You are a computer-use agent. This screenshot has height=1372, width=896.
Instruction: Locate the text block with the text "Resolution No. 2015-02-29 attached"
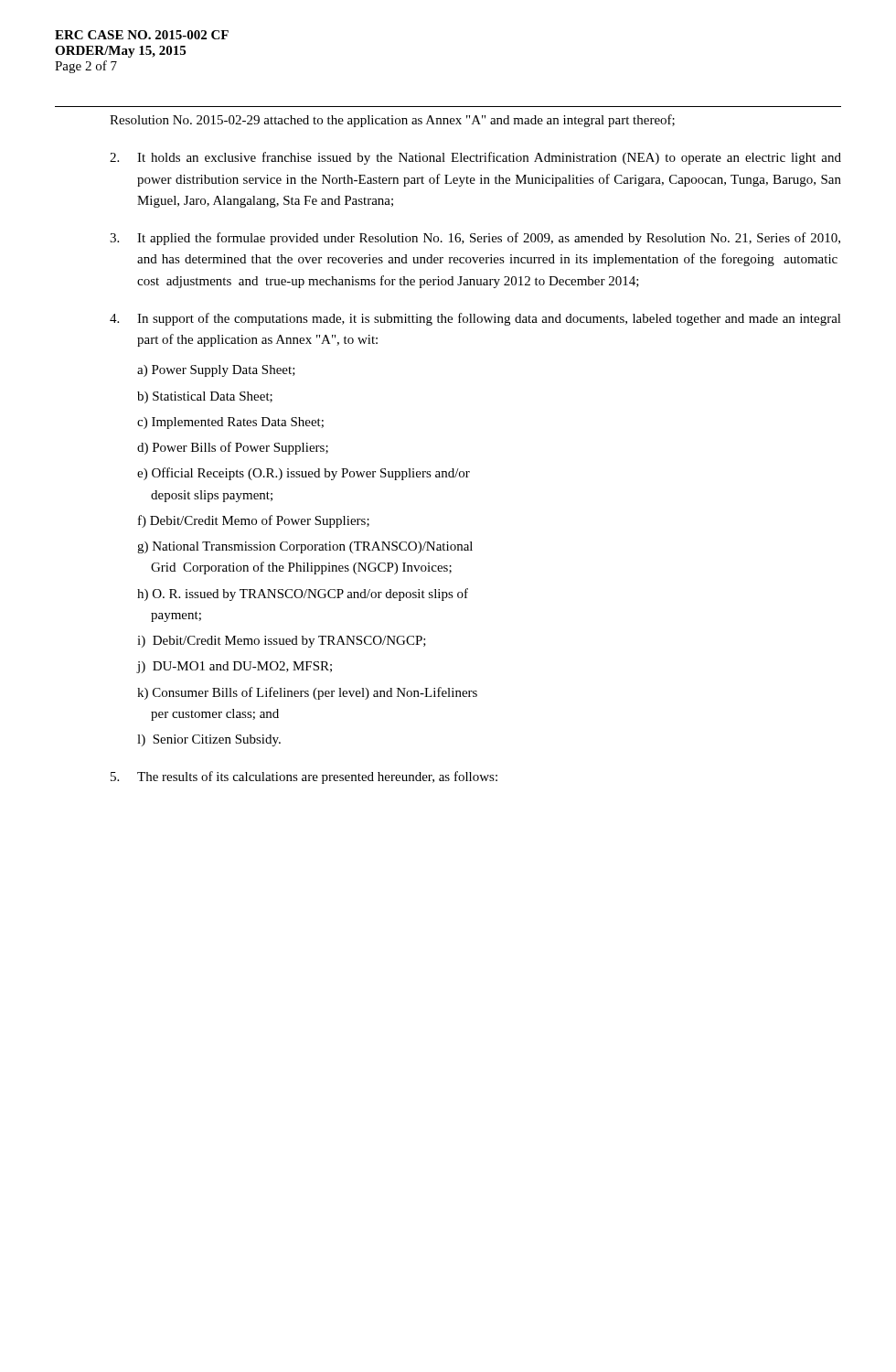coord(393,120)
